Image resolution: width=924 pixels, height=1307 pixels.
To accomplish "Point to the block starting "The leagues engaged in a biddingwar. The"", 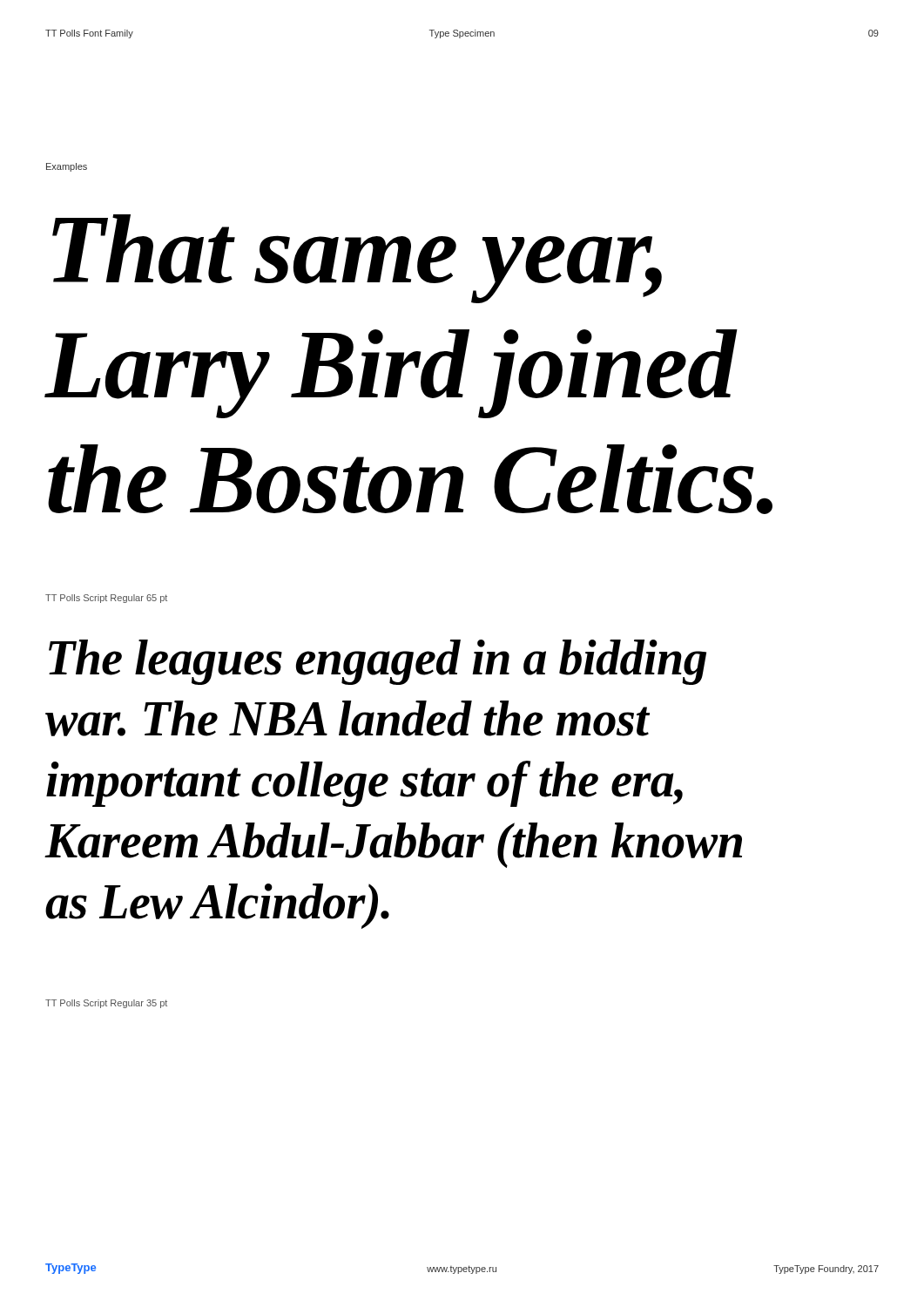I will pos(395,780).
